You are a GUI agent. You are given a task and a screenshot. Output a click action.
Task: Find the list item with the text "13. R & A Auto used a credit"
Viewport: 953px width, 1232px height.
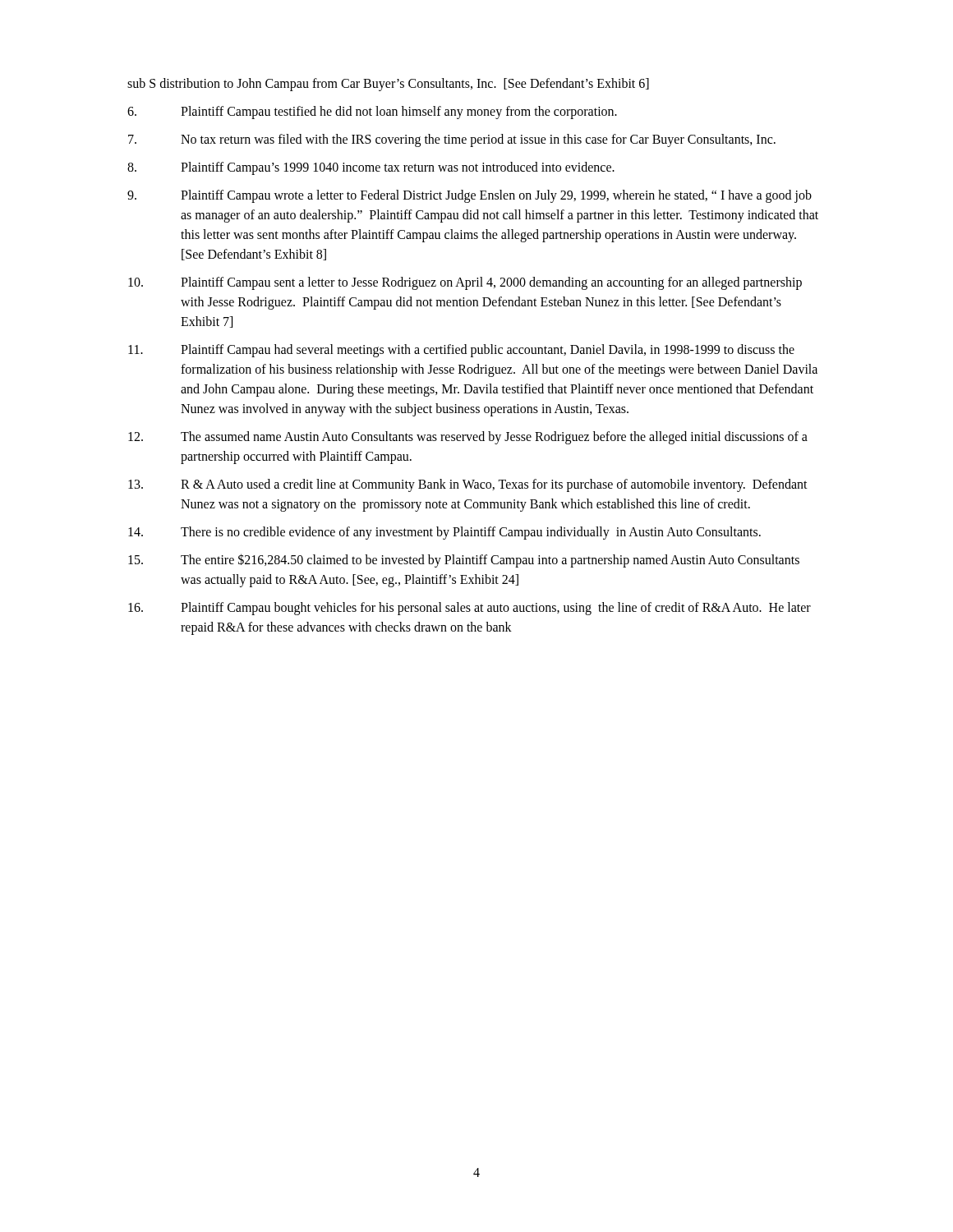474,494
